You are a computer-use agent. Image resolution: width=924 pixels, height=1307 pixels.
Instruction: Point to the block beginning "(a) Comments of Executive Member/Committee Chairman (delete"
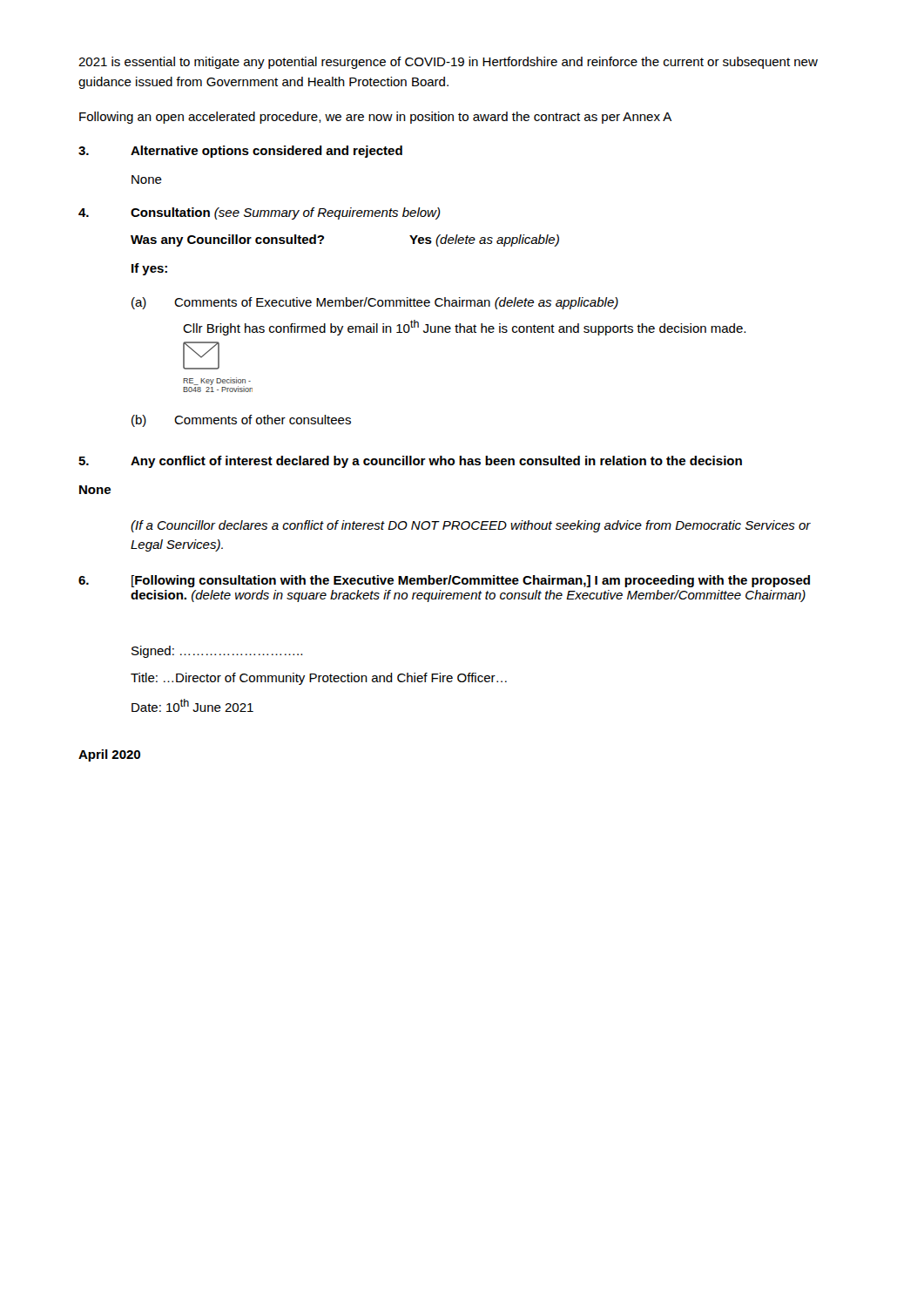pyautogui.click(x=375, y=301)
